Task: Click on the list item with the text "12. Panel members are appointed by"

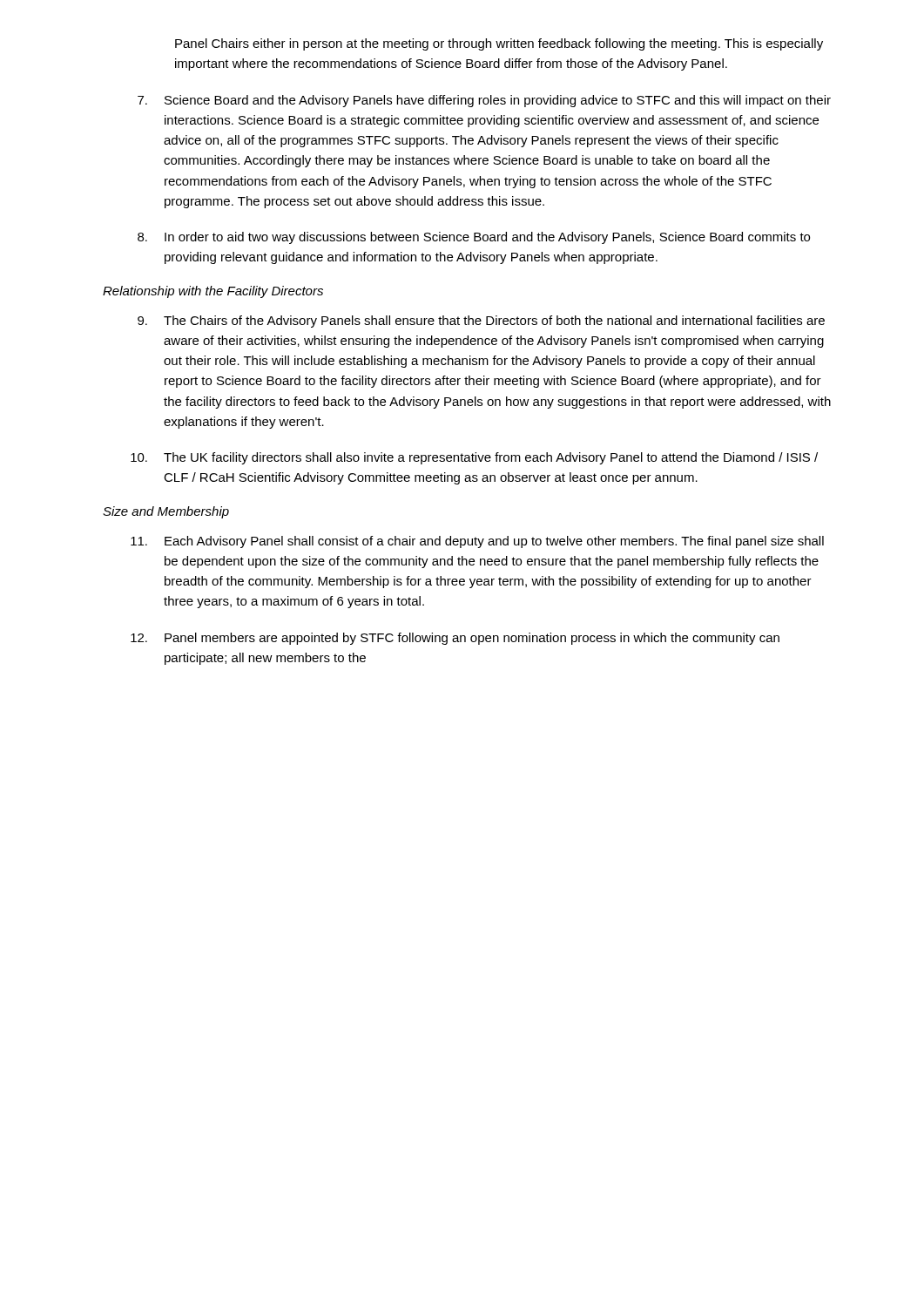Action: pyautogui.click(x=470, y=647)
